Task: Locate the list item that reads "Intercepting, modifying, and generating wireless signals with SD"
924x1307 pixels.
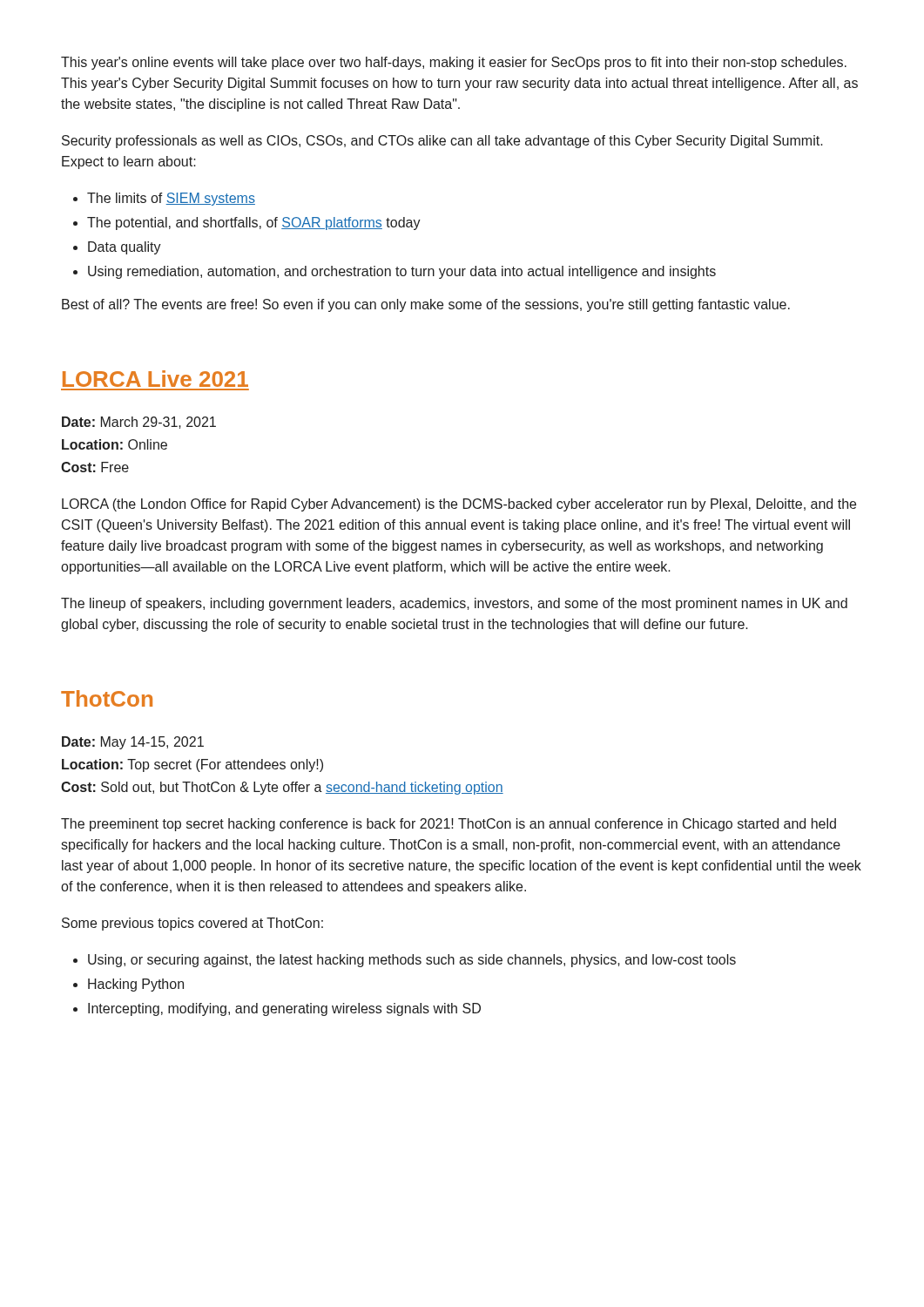Action: [x=284, y=1009]
